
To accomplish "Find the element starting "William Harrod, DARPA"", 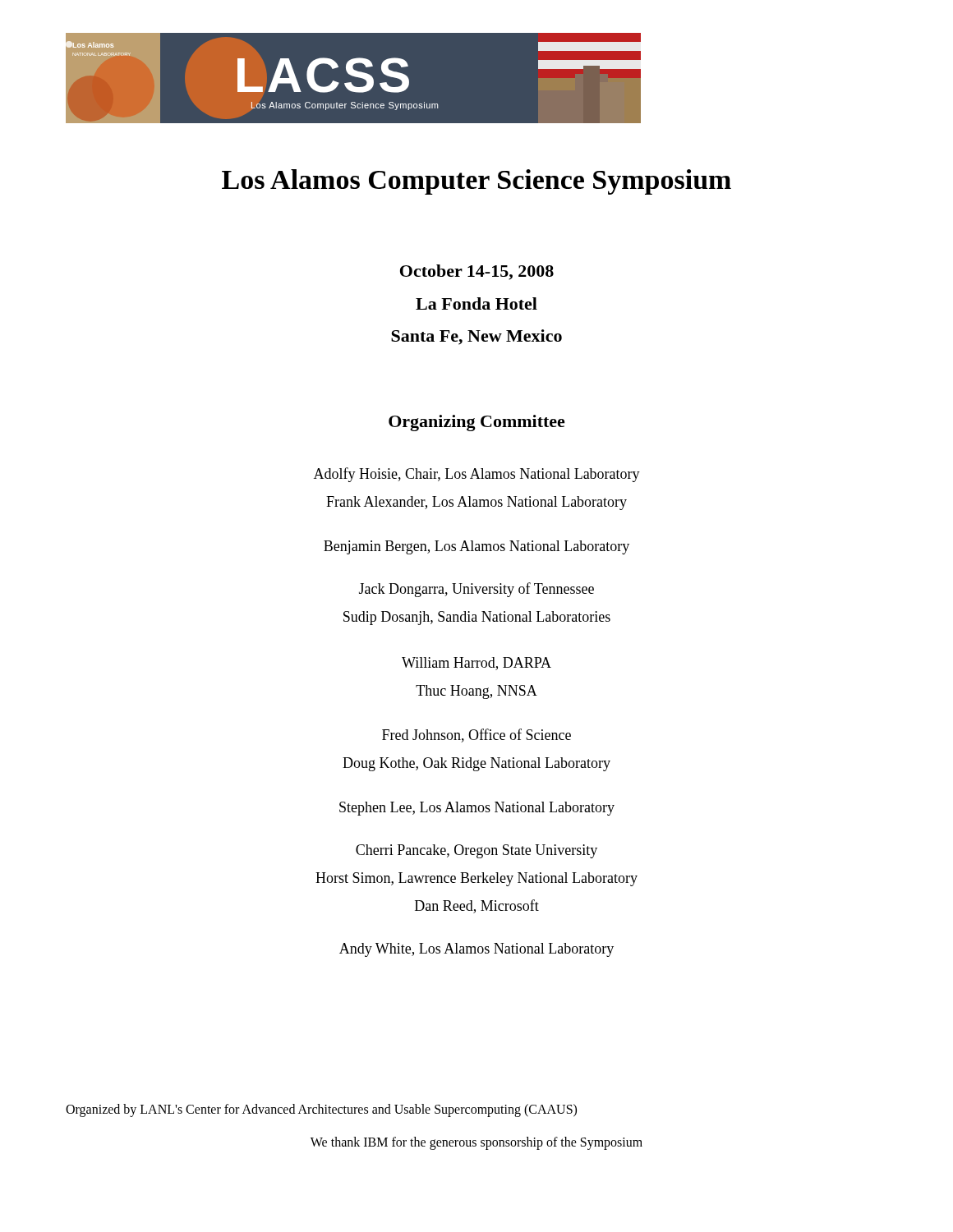I will pyautogui.click(x=476, y=663).
